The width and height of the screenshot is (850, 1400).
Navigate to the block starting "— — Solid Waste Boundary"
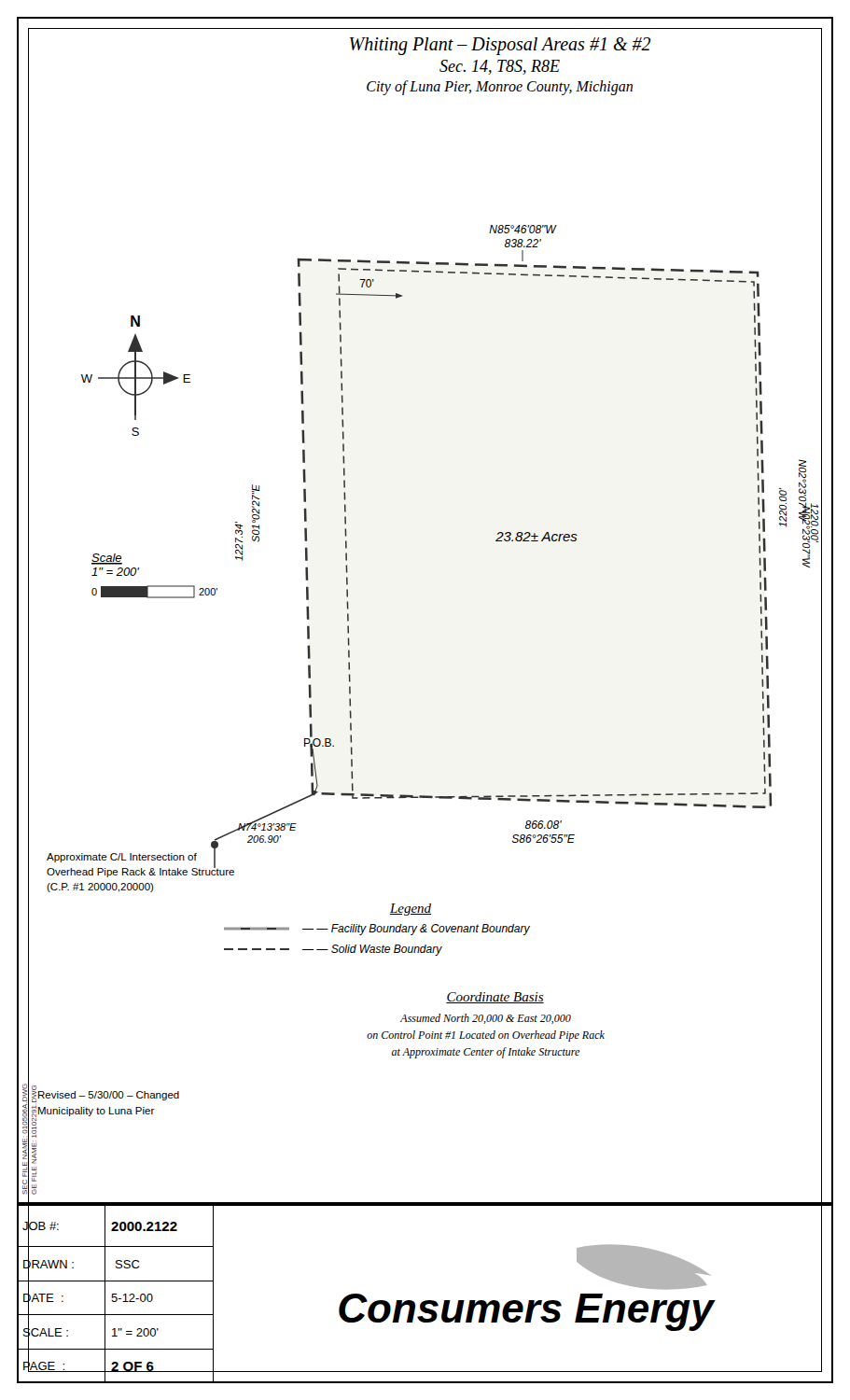333,949
